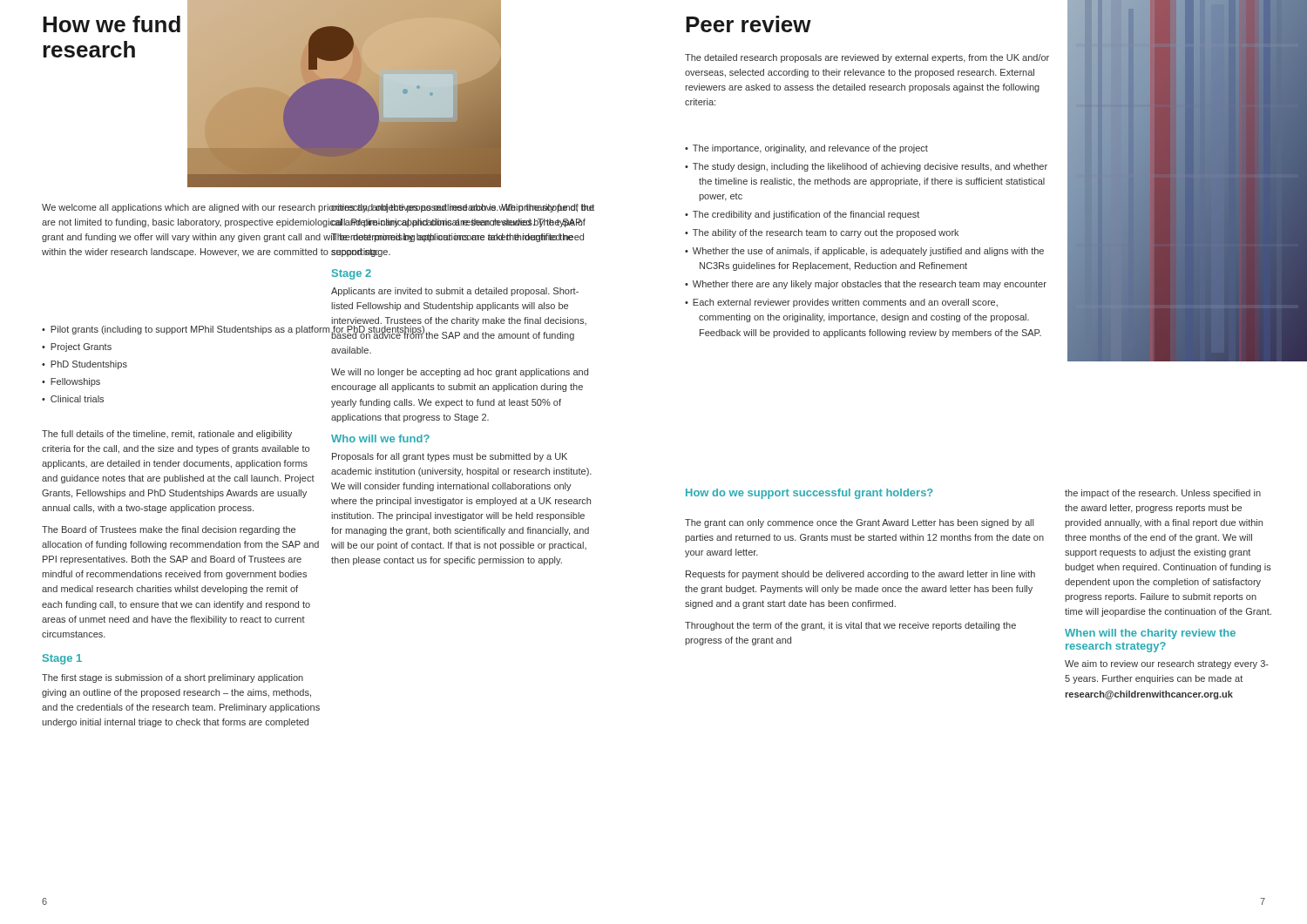The width and height of the screenshot is (1307, 924).
Task: Find "•Project Grants" on this page
Action: coord(77,347)
